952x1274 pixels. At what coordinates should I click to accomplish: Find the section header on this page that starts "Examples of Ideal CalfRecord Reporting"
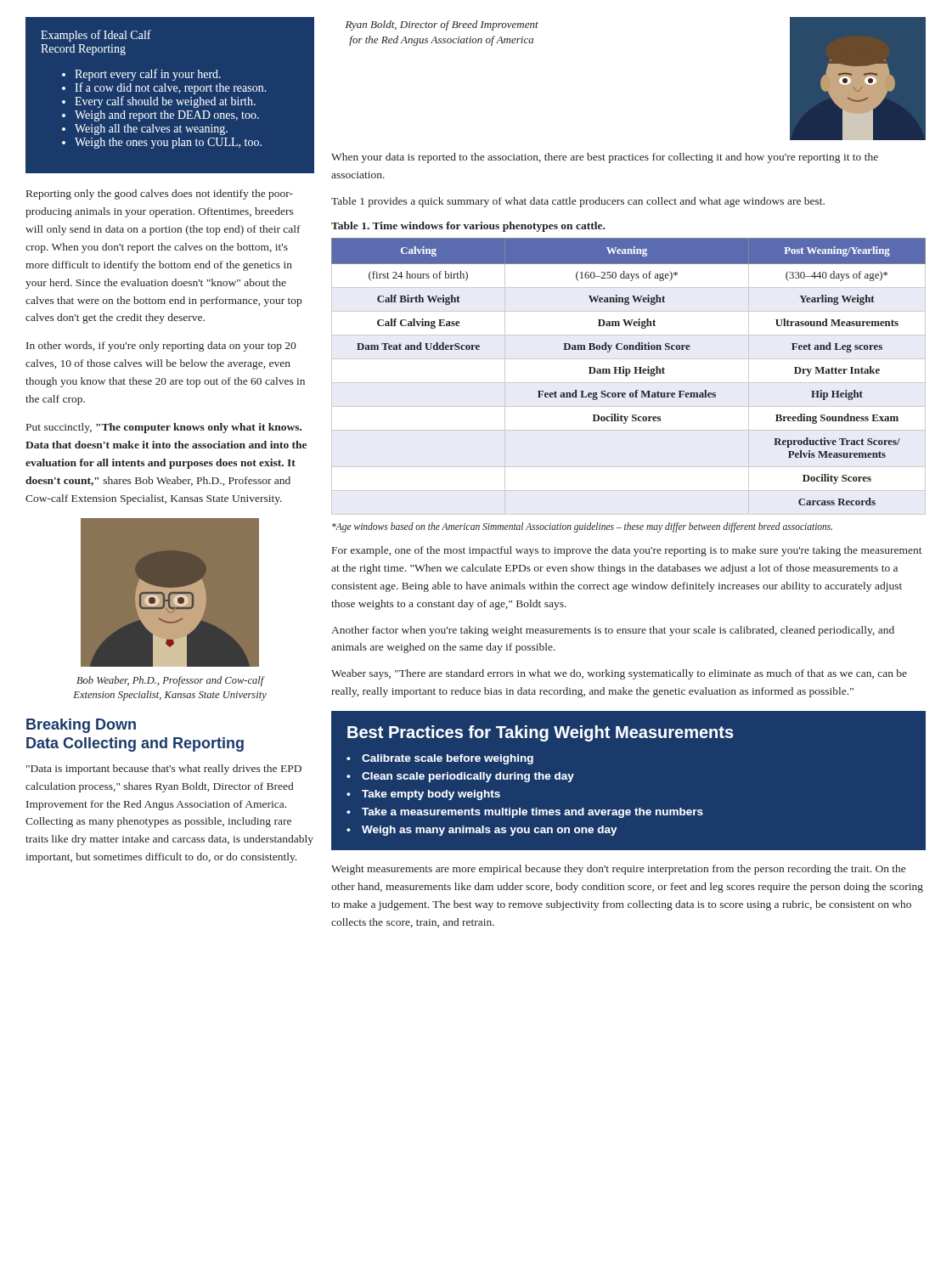170,89
